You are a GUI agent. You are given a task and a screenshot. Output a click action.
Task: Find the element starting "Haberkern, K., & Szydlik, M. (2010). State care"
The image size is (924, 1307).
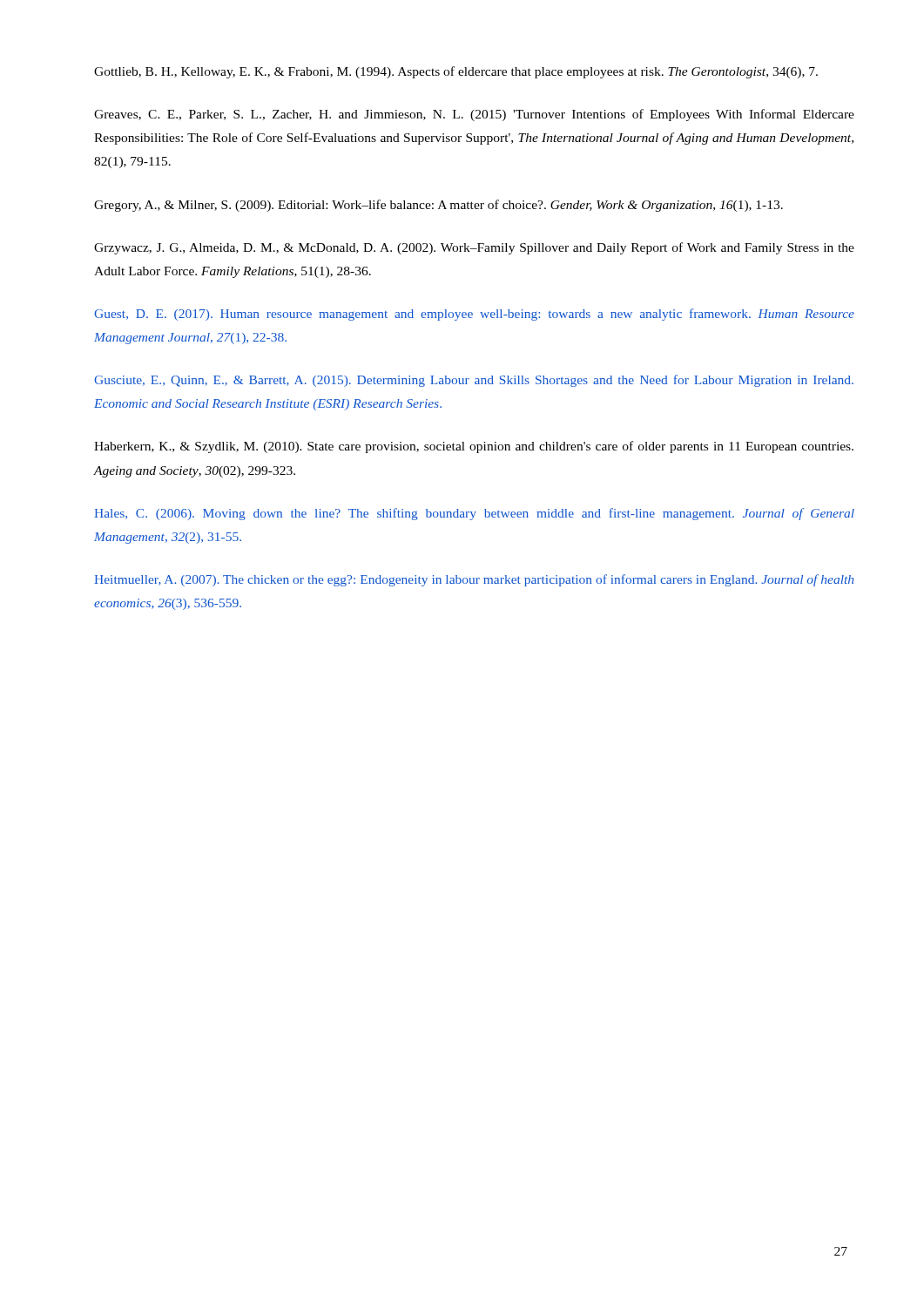474,458
